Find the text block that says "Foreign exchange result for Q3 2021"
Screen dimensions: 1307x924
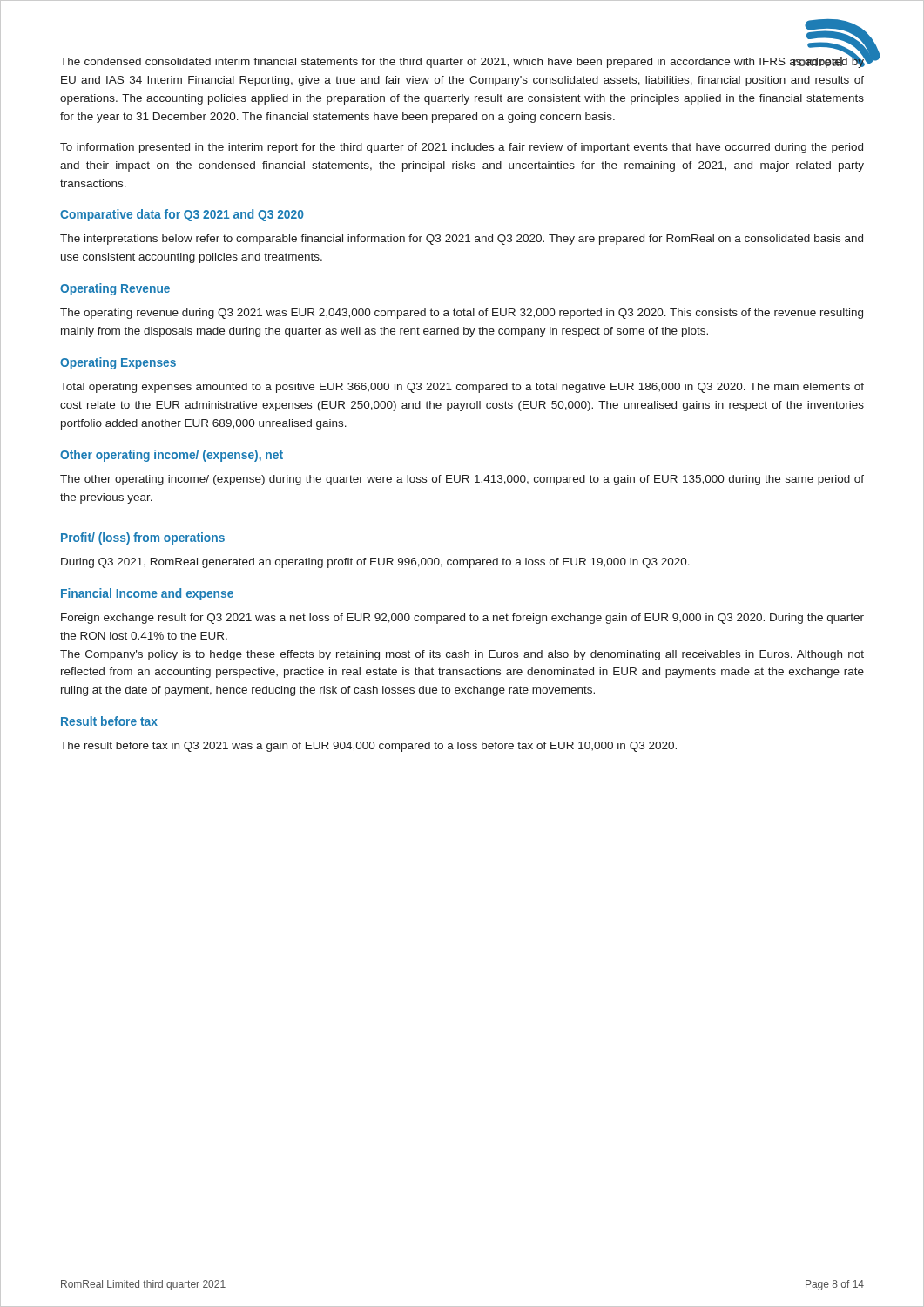tap(462, 654)
